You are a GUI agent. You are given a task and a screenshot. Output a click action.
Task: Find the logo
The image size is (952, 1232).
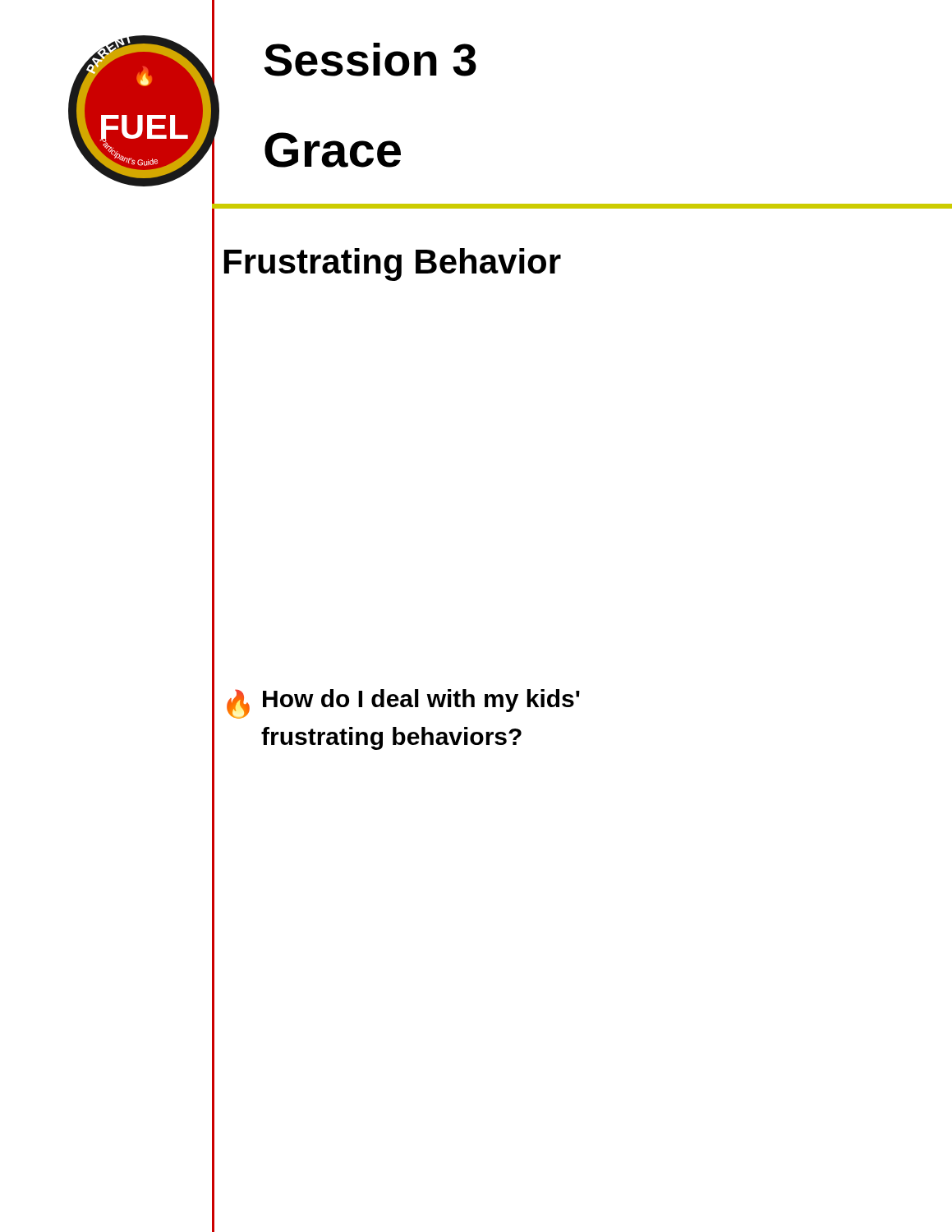tap(144, 111)
